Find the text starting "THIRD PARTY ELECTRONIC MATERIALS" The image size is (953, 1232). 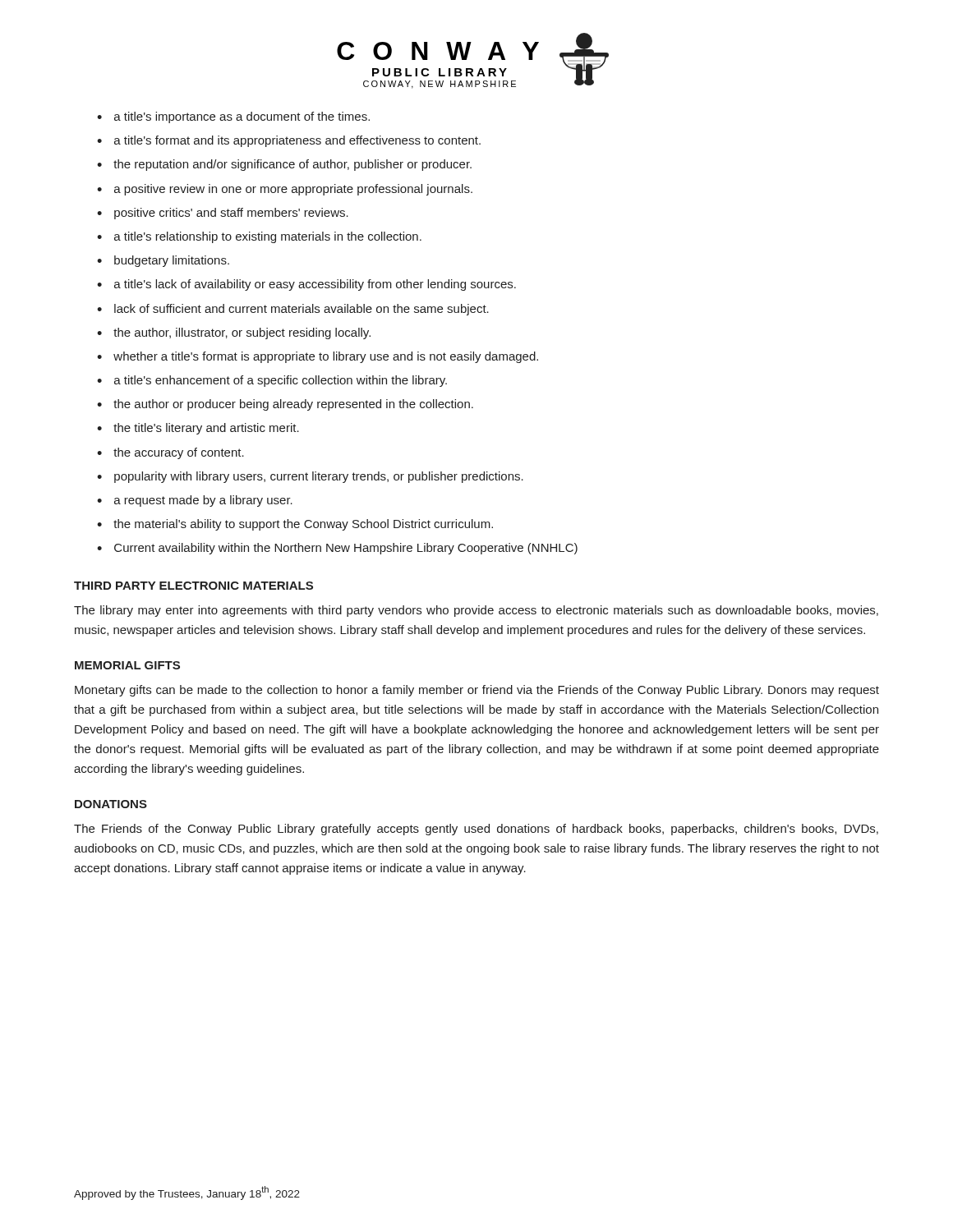point(194,585)
